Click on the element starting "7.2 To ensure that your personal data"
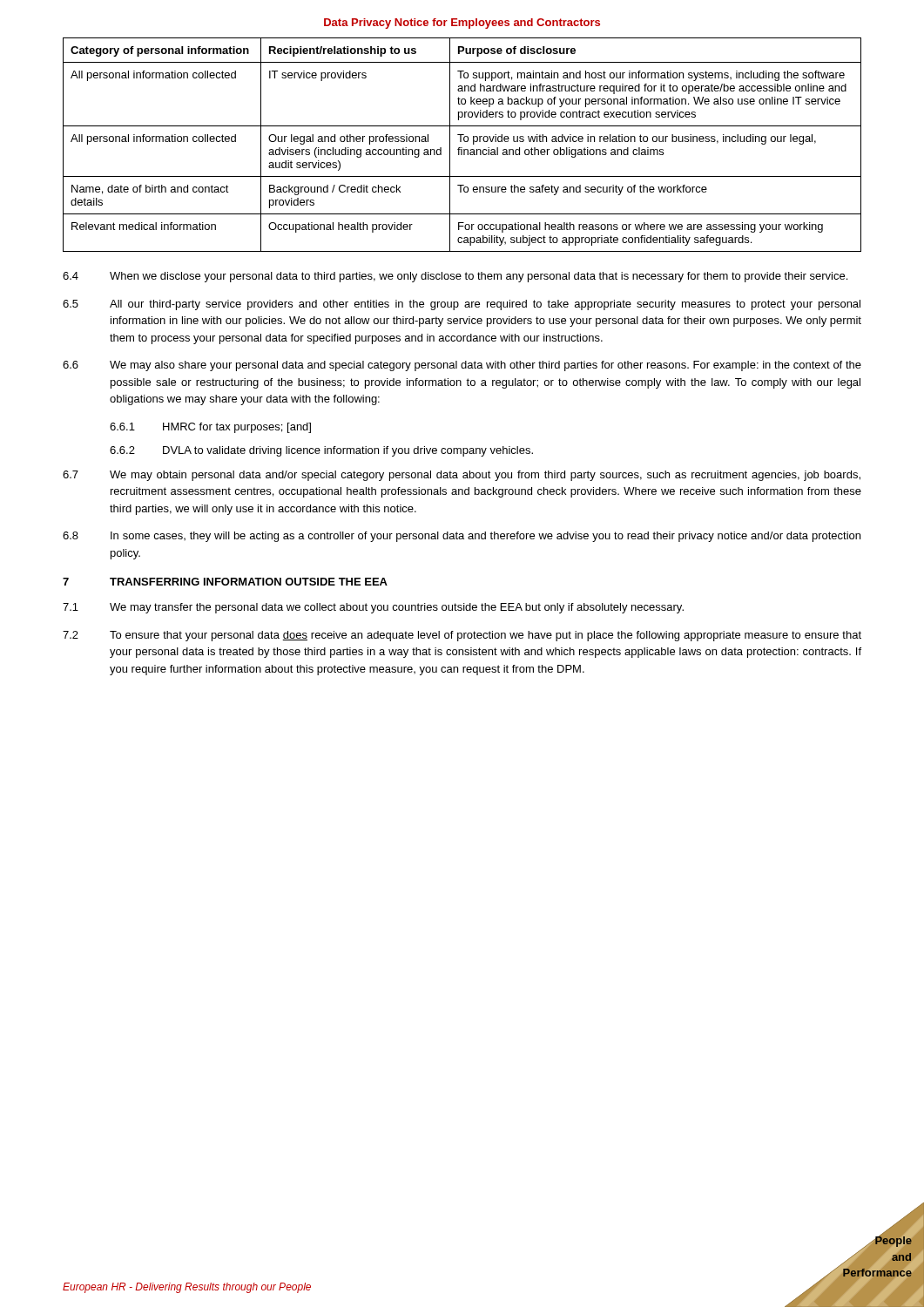This screenshot has height=1307, width=924. [x=462, y=652]
